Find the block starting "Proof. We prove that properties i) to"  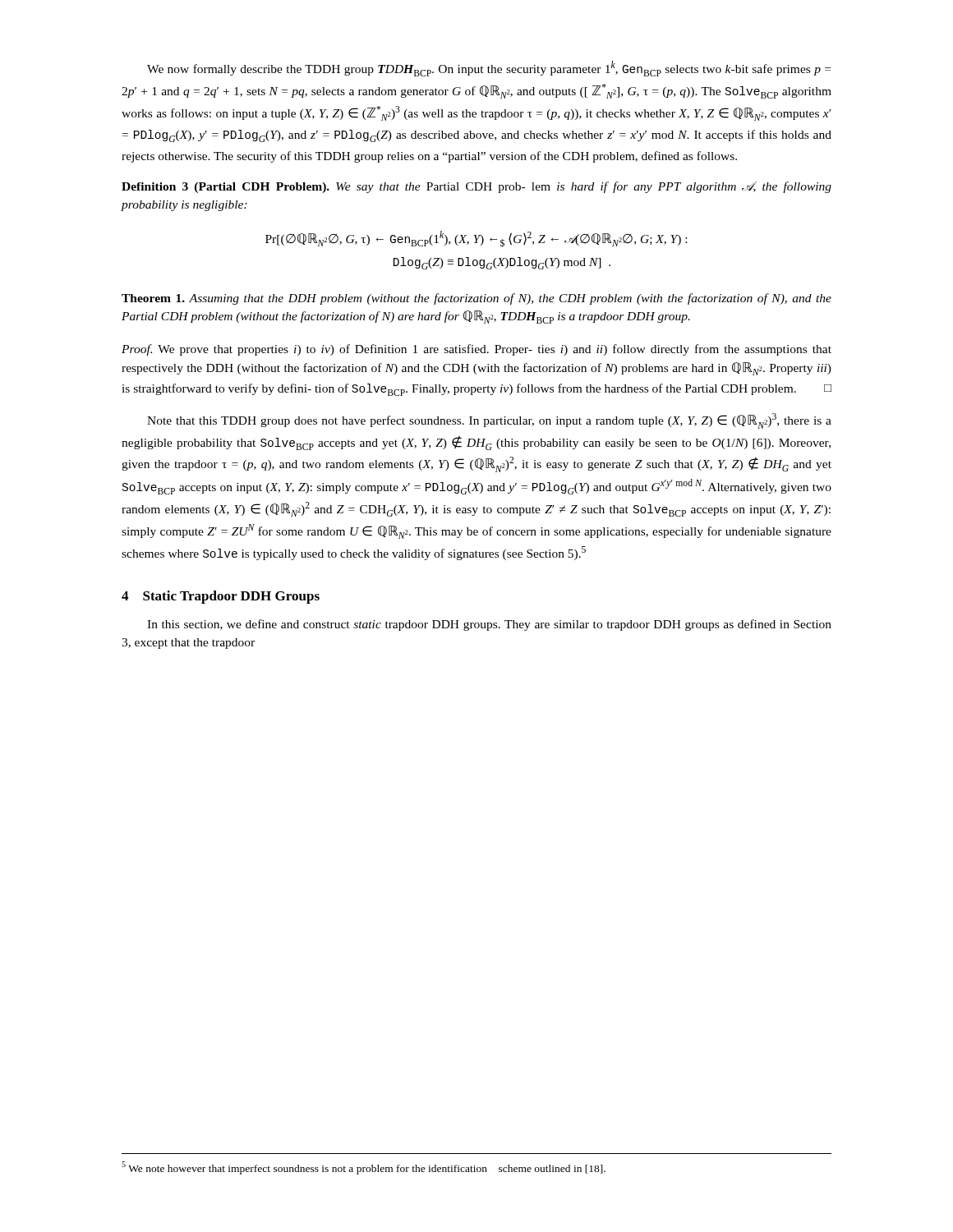pos(476,370)
